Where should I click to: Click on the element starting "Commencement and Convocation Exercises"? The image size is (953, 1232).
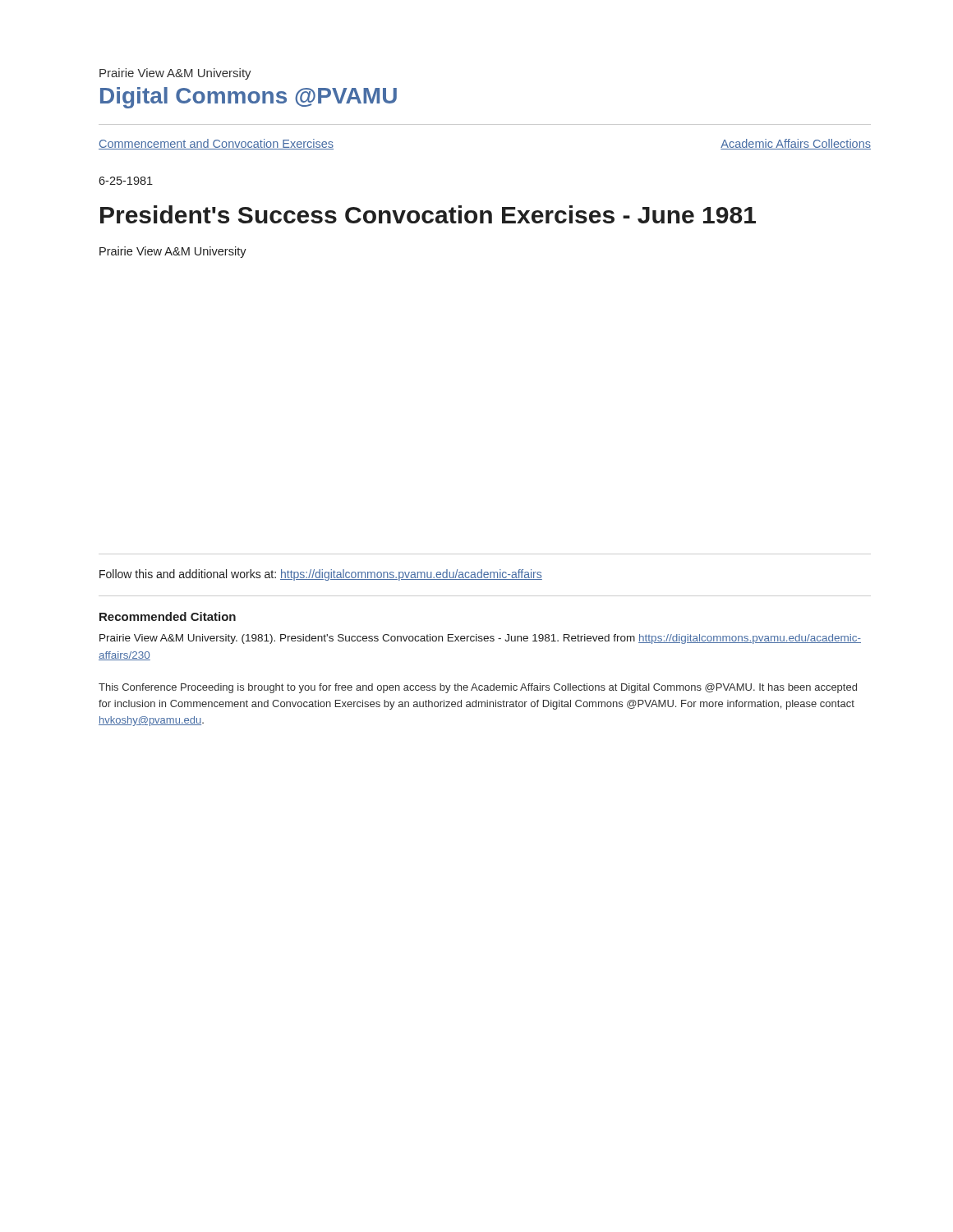(x=216, y=144)
